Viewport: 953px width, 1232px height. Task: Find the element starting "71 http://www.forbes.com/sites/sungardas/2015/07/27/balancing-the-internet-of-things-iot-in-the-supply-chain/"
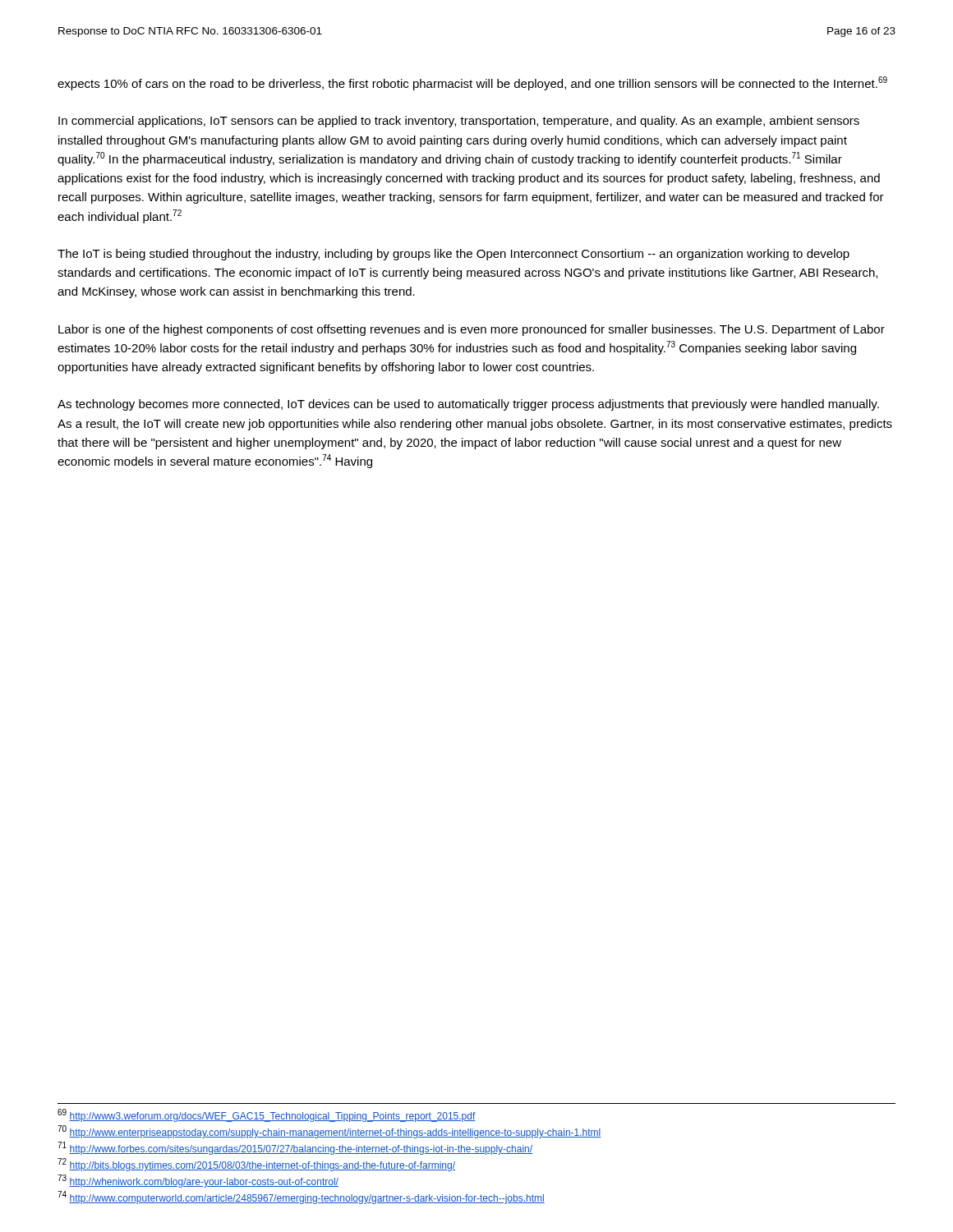(x=295, y=1148)
